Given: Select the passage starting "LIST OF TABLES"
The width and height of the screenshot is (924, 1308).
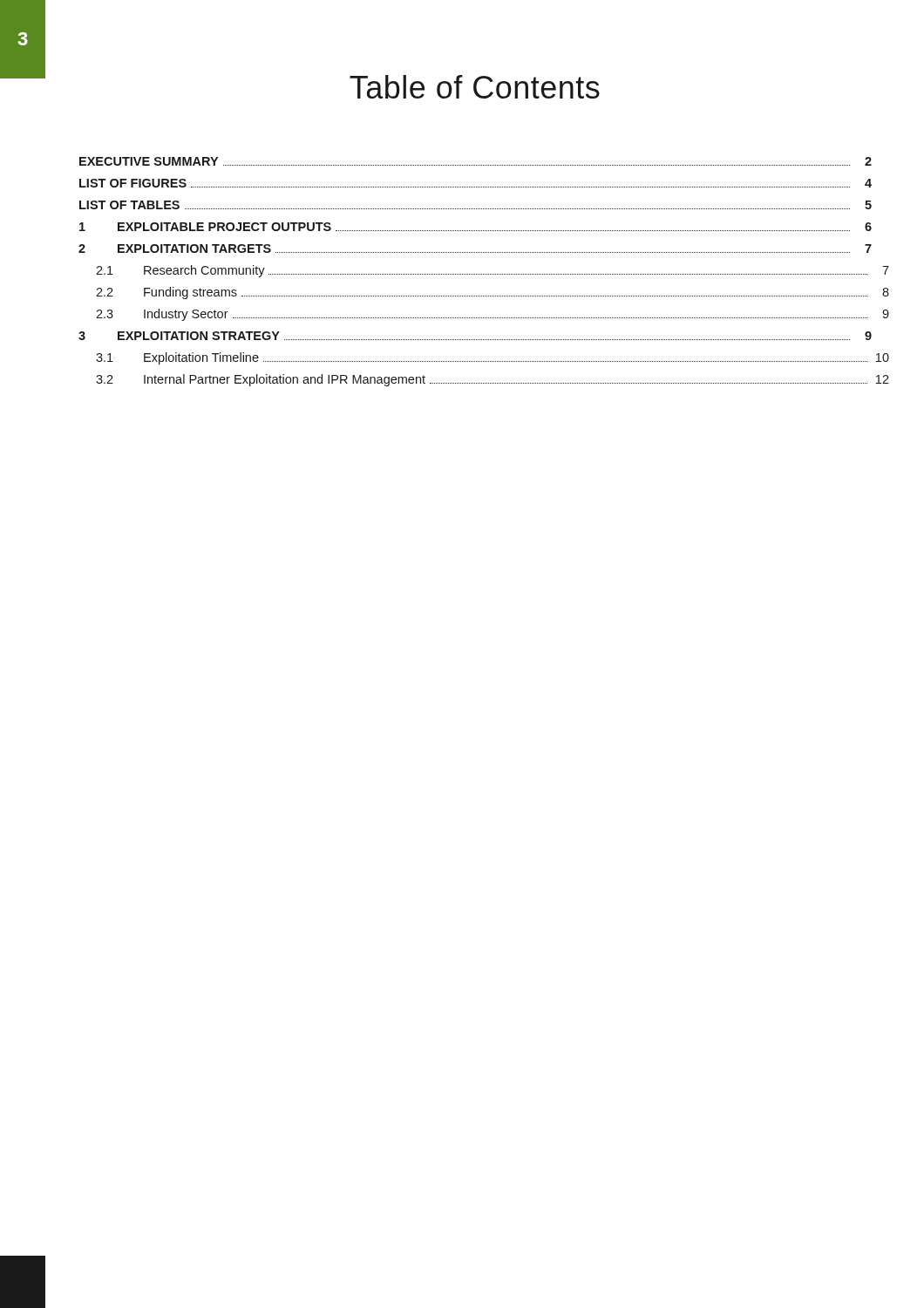Looking at the screenshot, I should coord(475,205).
